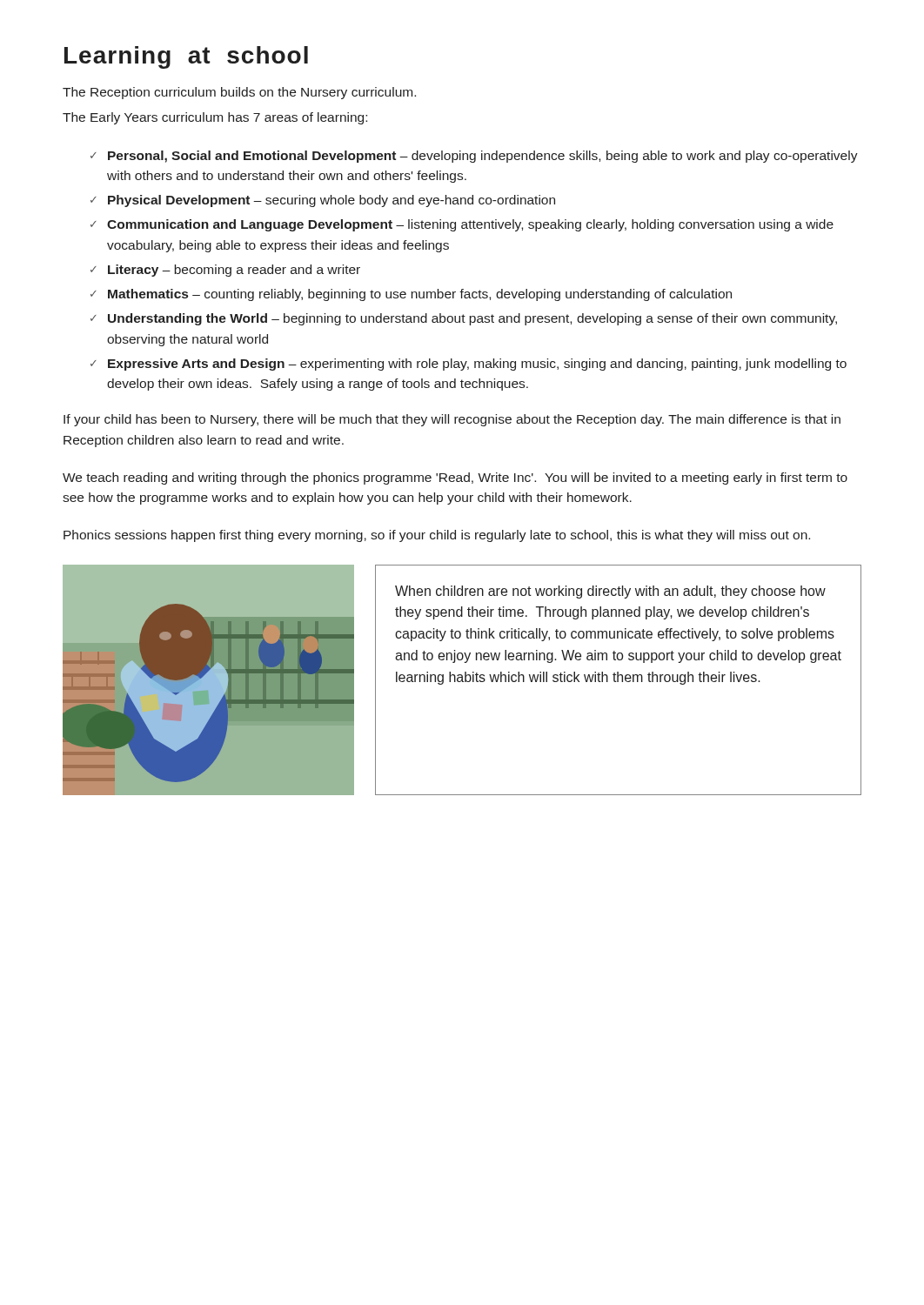The width and height of the screenshot is (924, 1305).
Task: Locate the block of text that opens with "✓ Expressive Arts and Design"
Action: click(475, 373)
